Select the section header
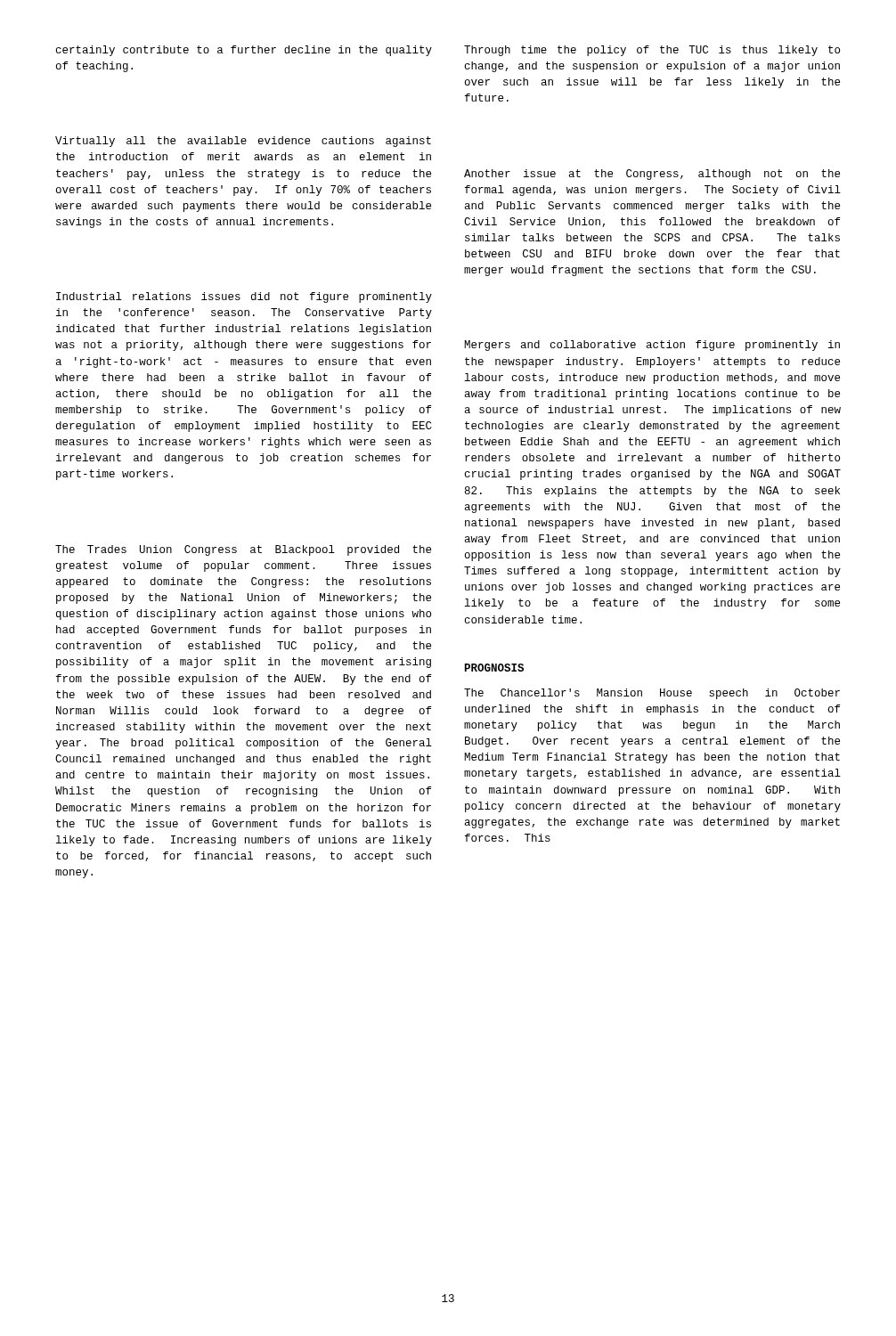Image resolution: width=896 pixels, height=1336 pixels. click(x=494, y=669)
